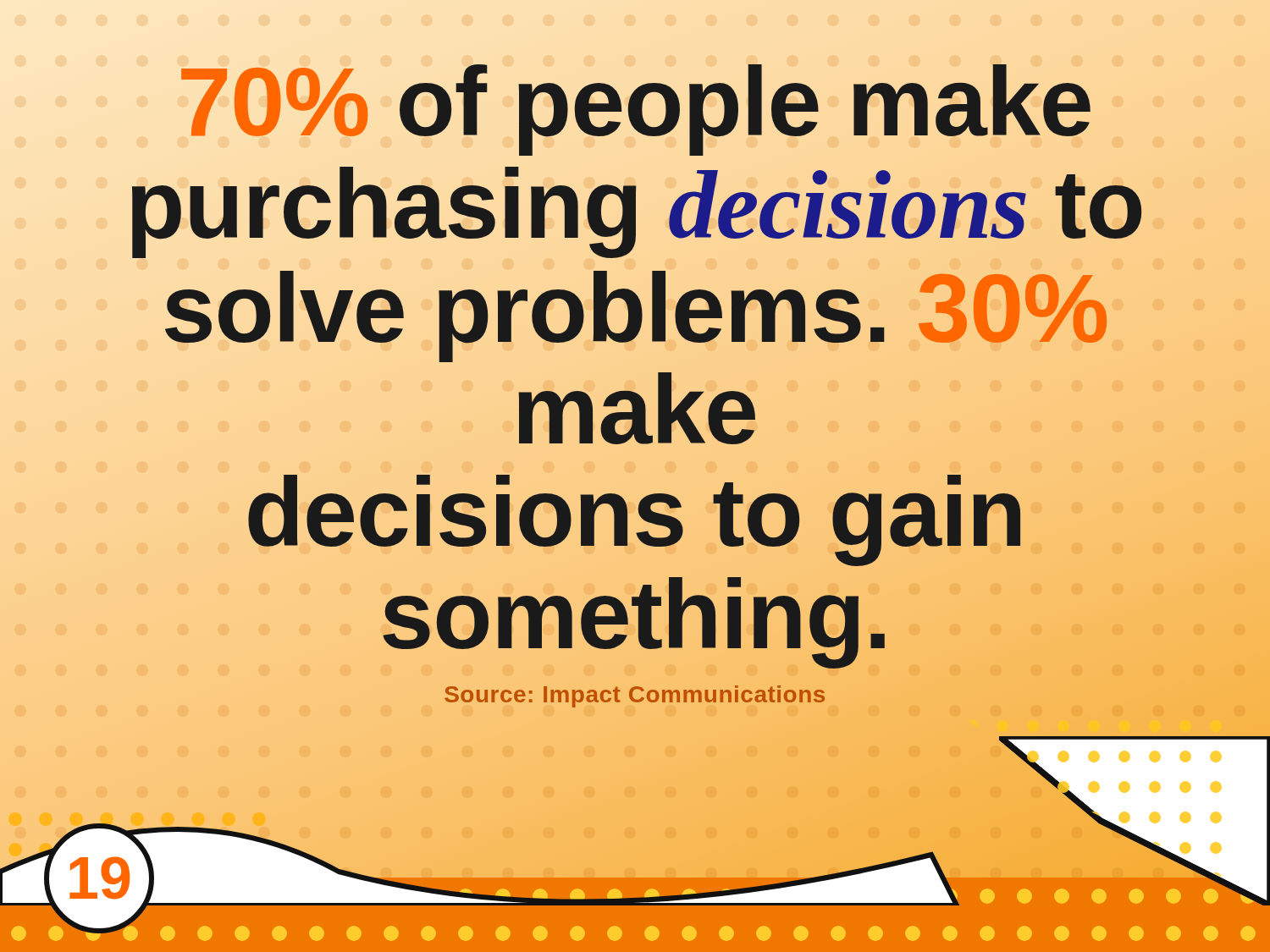Navigate to the text block starting "Source: Impact Communications"
Viewport: 1270px width, 952px height.
[x=635, y=694]
